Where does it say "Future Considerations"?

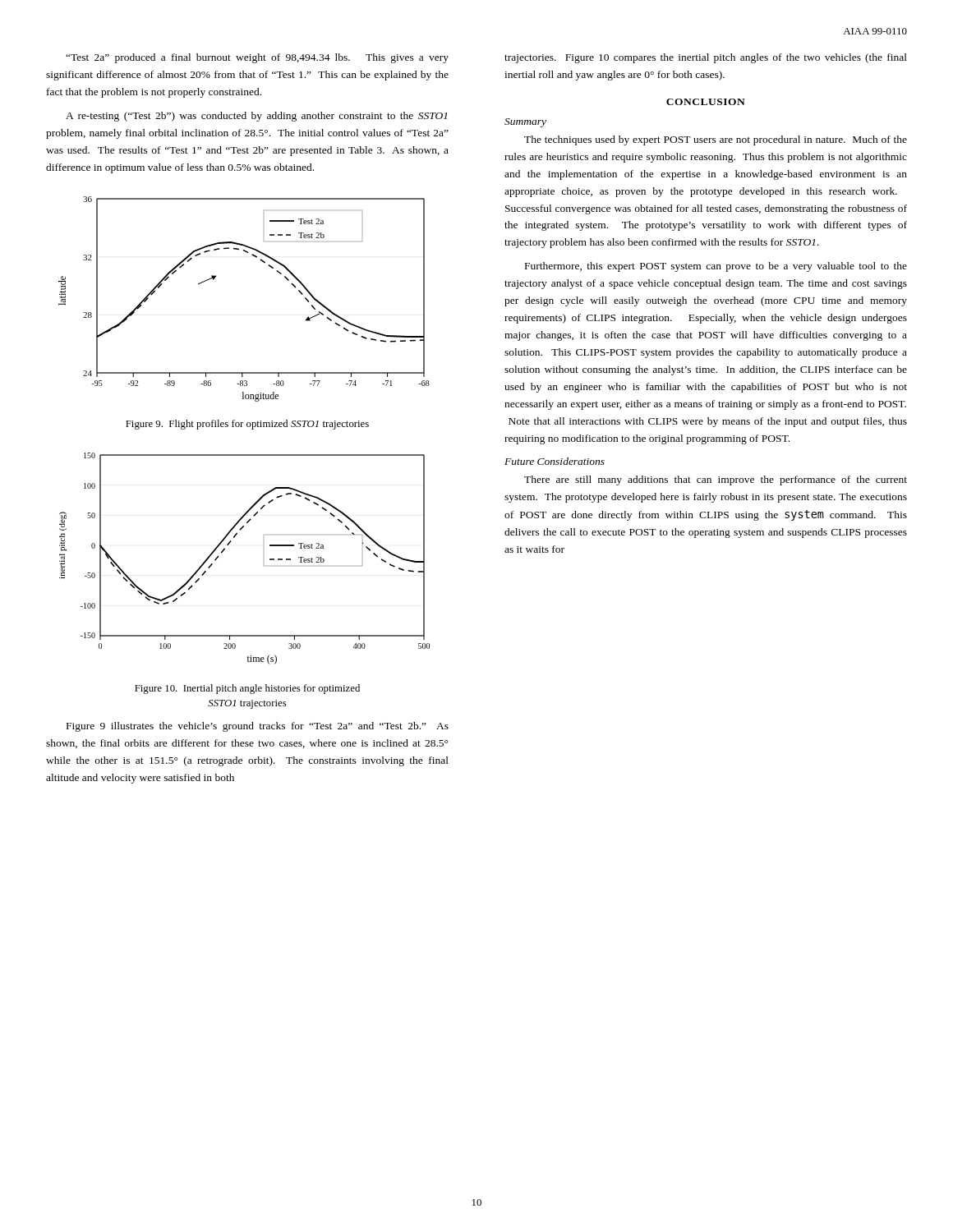pyautogui.click(x=555, y=462)
